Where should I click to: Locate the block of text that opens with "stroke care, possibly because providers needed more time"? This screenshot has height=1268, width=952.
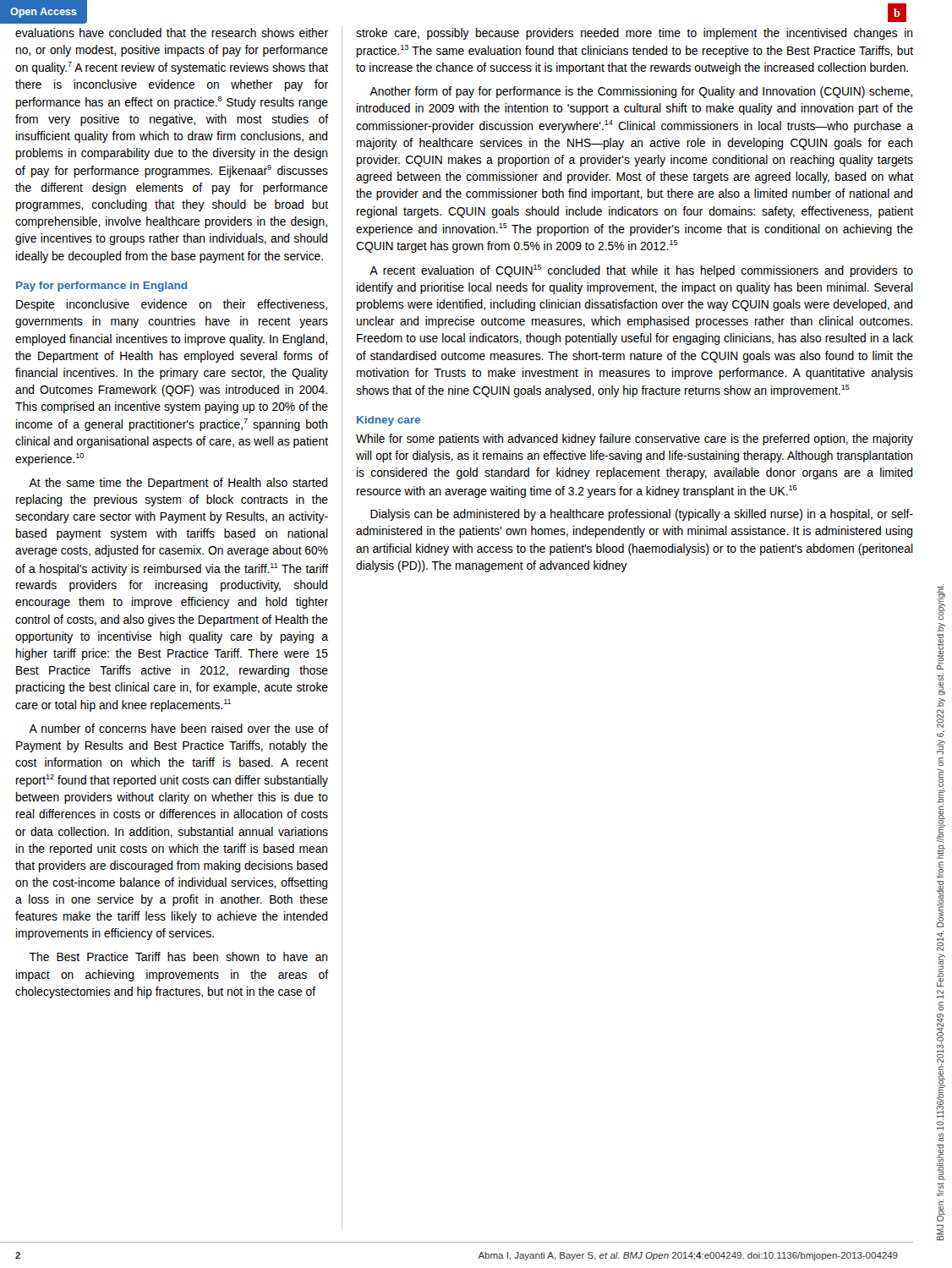tap(635, 212)
